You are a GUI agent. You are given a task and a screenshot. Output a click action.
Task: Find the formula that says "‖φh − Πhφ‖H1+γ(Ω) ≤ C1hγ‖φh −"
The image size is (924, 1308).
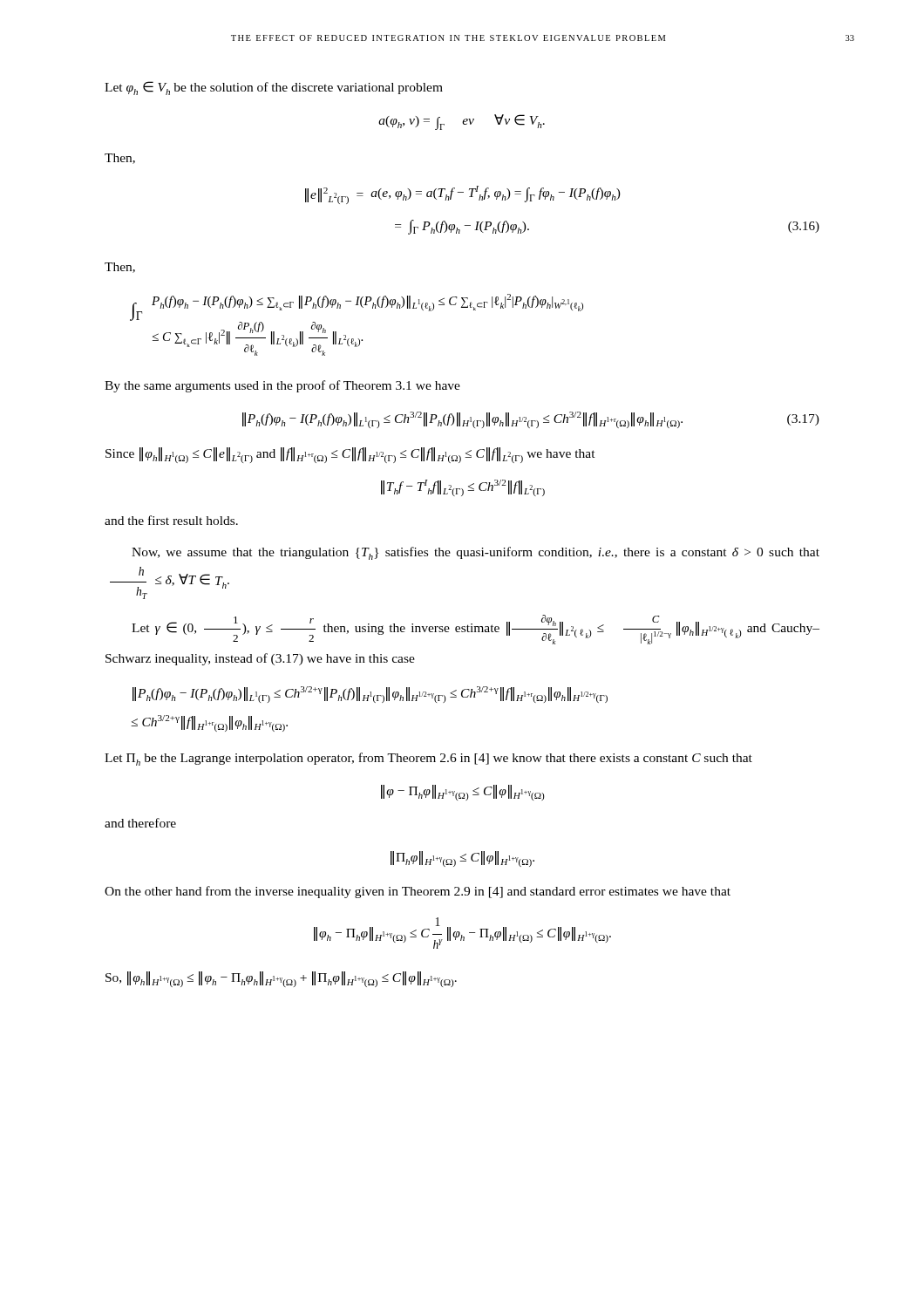point(462,934)
